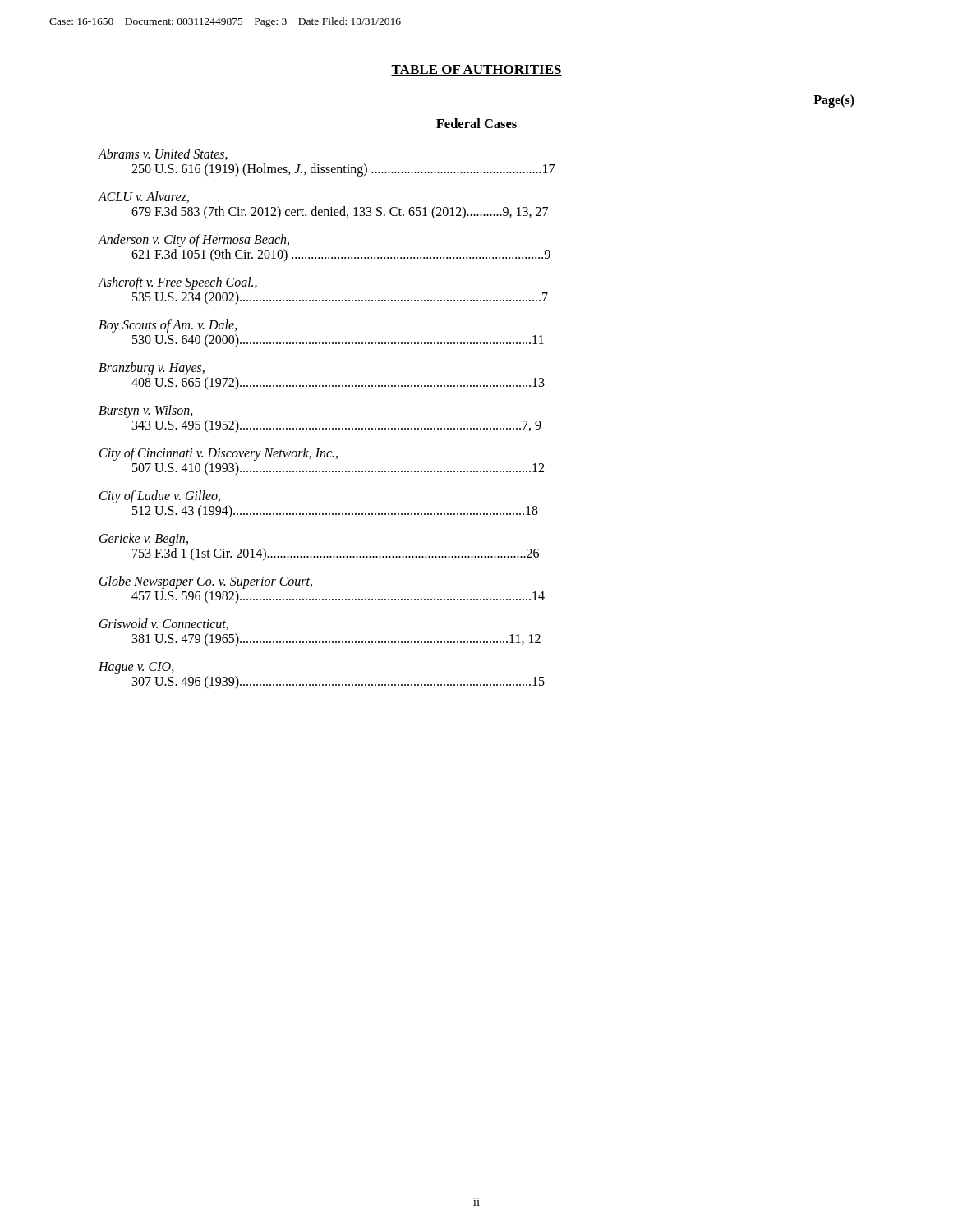Locate the list item with the text "Branzburg v. Hayes,"
The height and width of the screenshot is (1232, 953).
coord(476,375)
